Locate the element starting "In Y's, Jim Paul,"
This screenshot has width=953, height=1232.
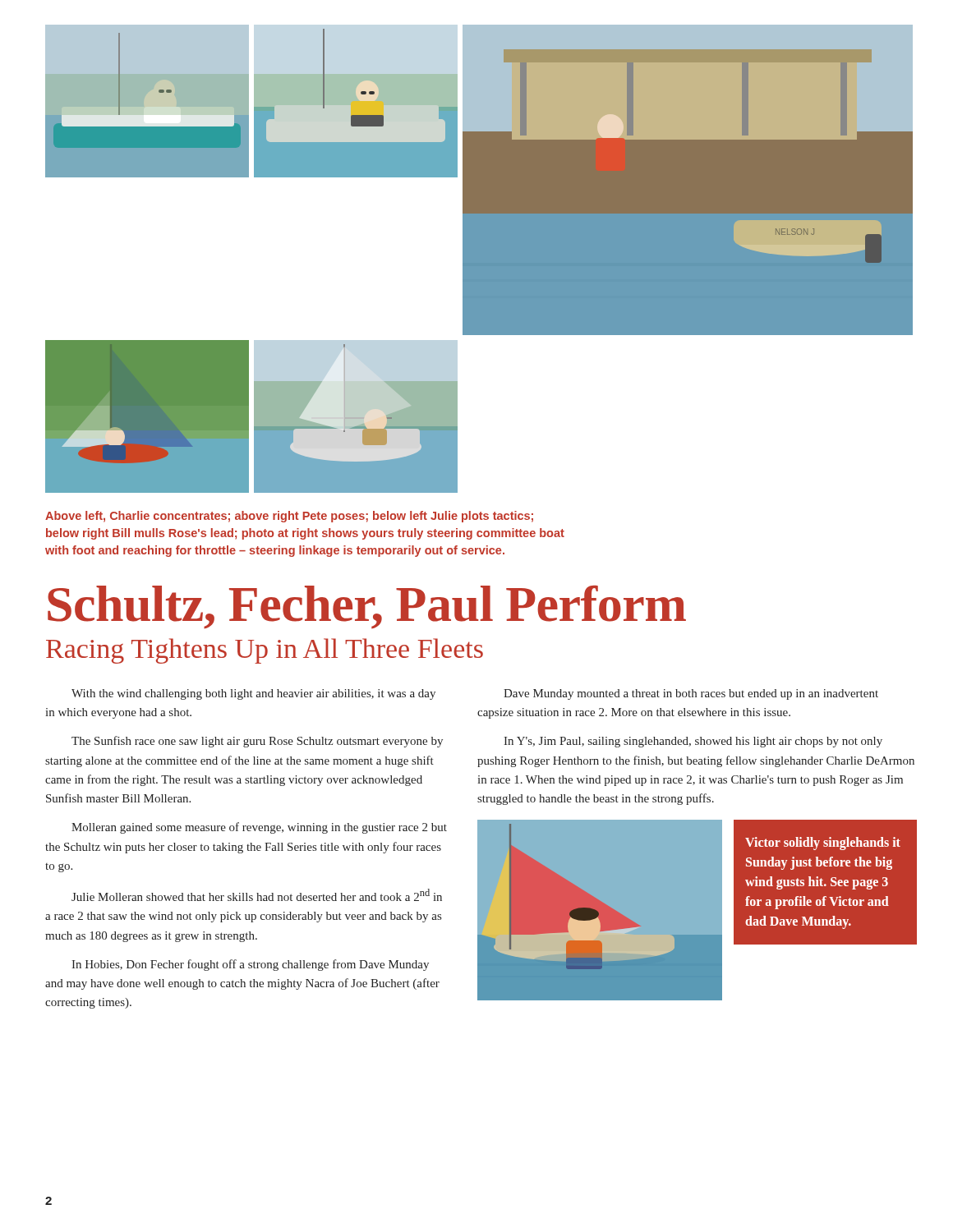click(696, 770)
